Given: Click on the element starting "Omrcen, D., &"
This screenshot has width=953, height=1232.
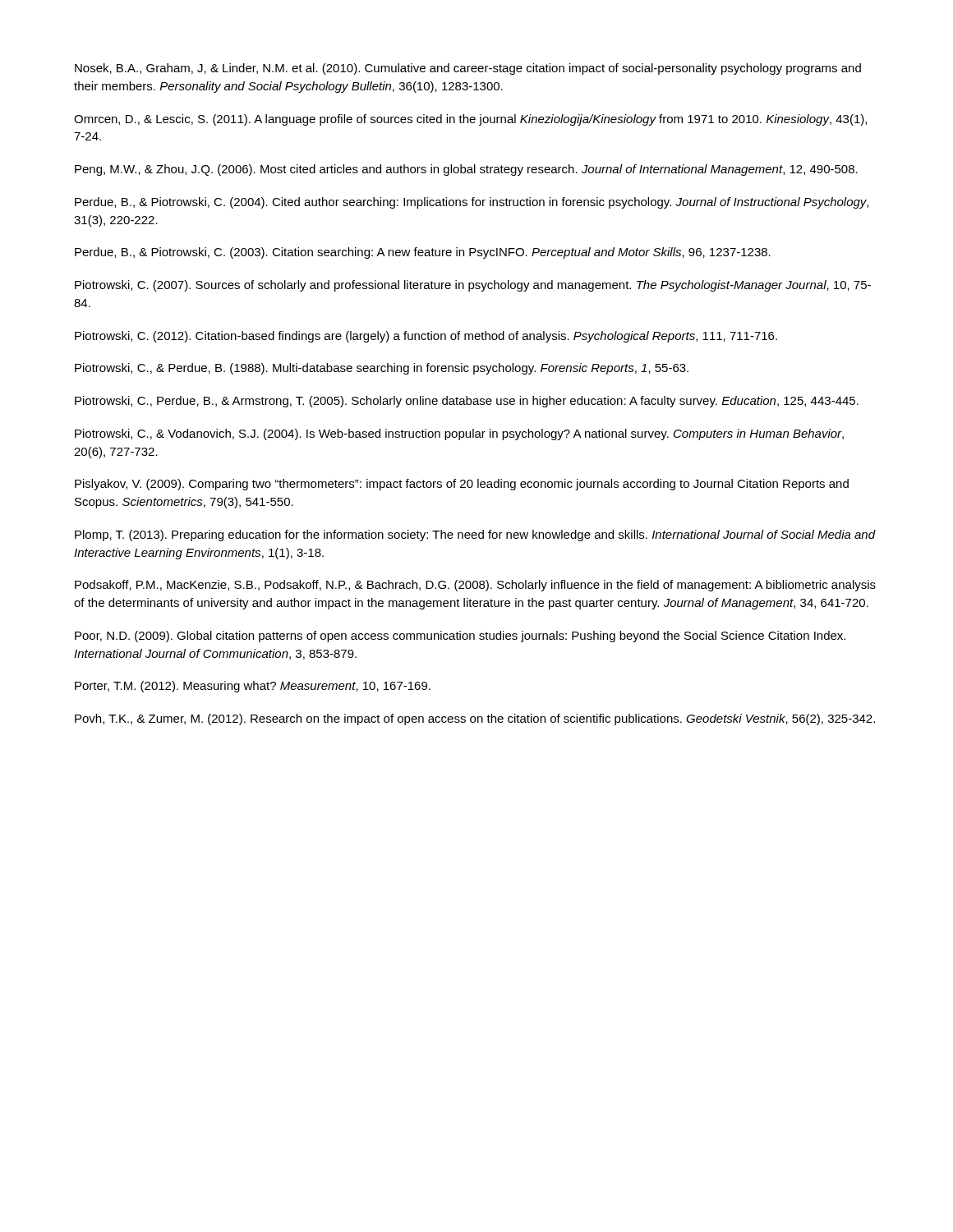Looking at the screenshot, I should pos(471,127).
